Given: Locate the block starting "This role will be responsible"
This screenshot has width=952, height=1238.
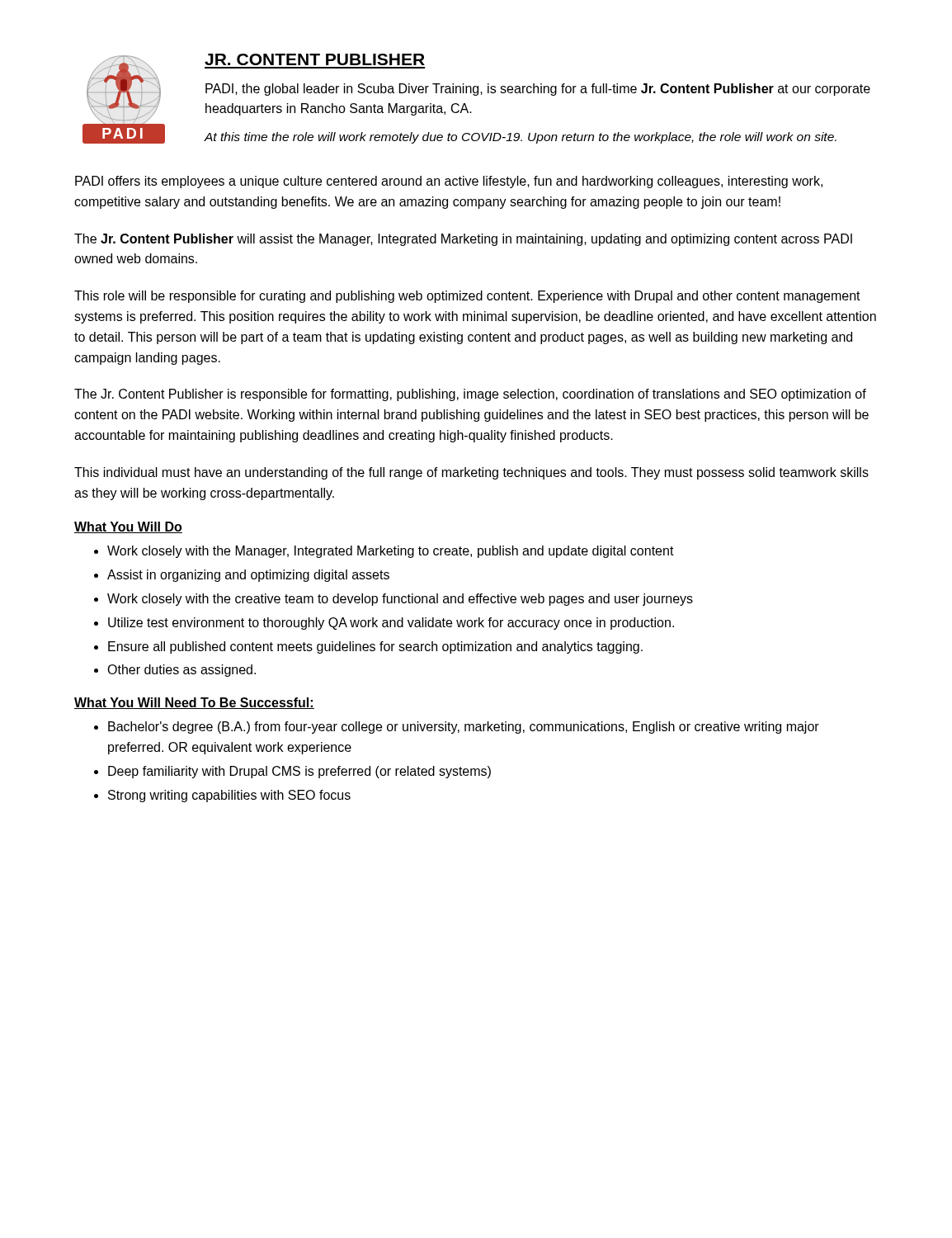Looking at the screenshot, I should 475,327.
